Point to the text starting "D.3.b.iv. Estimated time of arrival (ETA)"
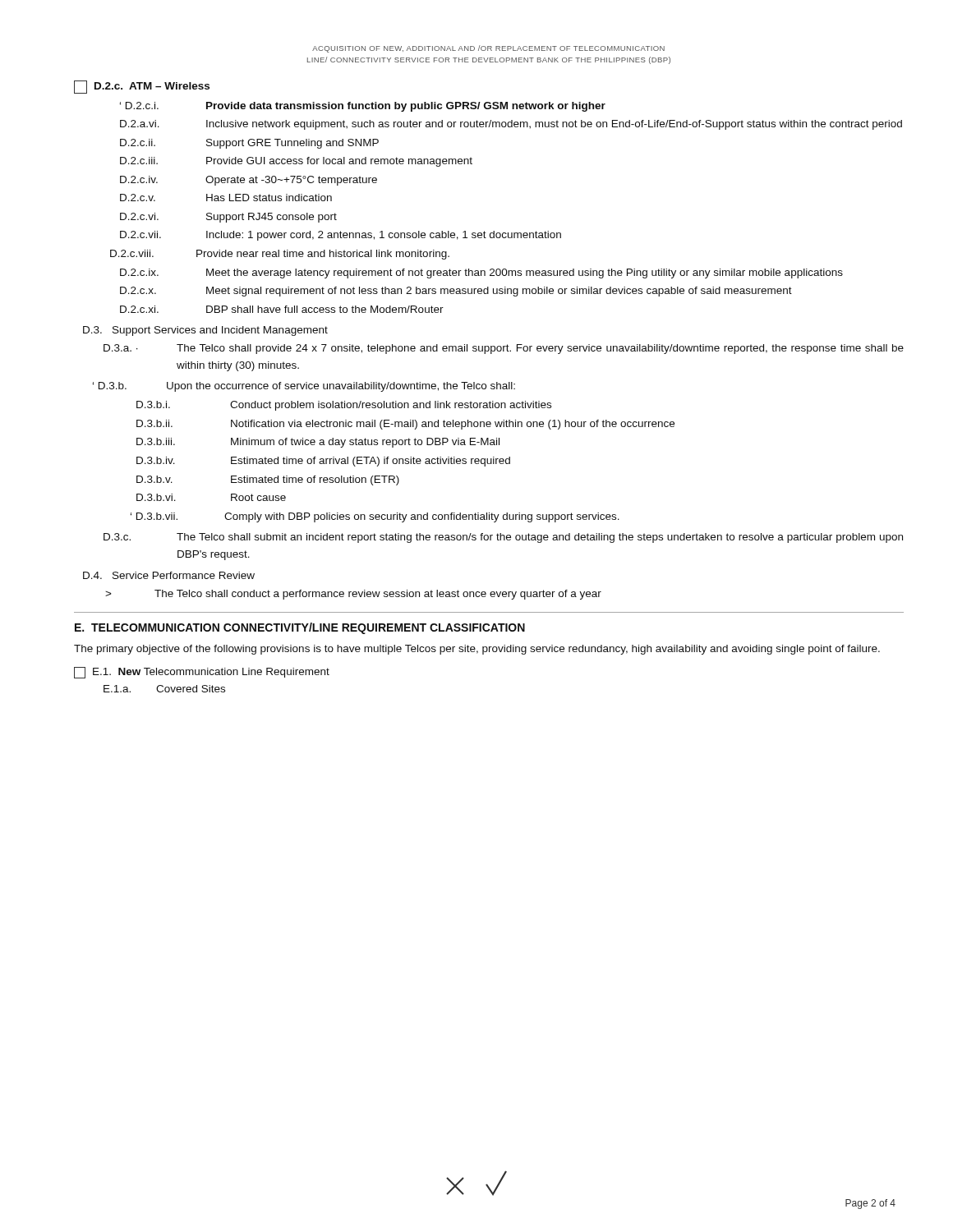 tap(489, 461)
